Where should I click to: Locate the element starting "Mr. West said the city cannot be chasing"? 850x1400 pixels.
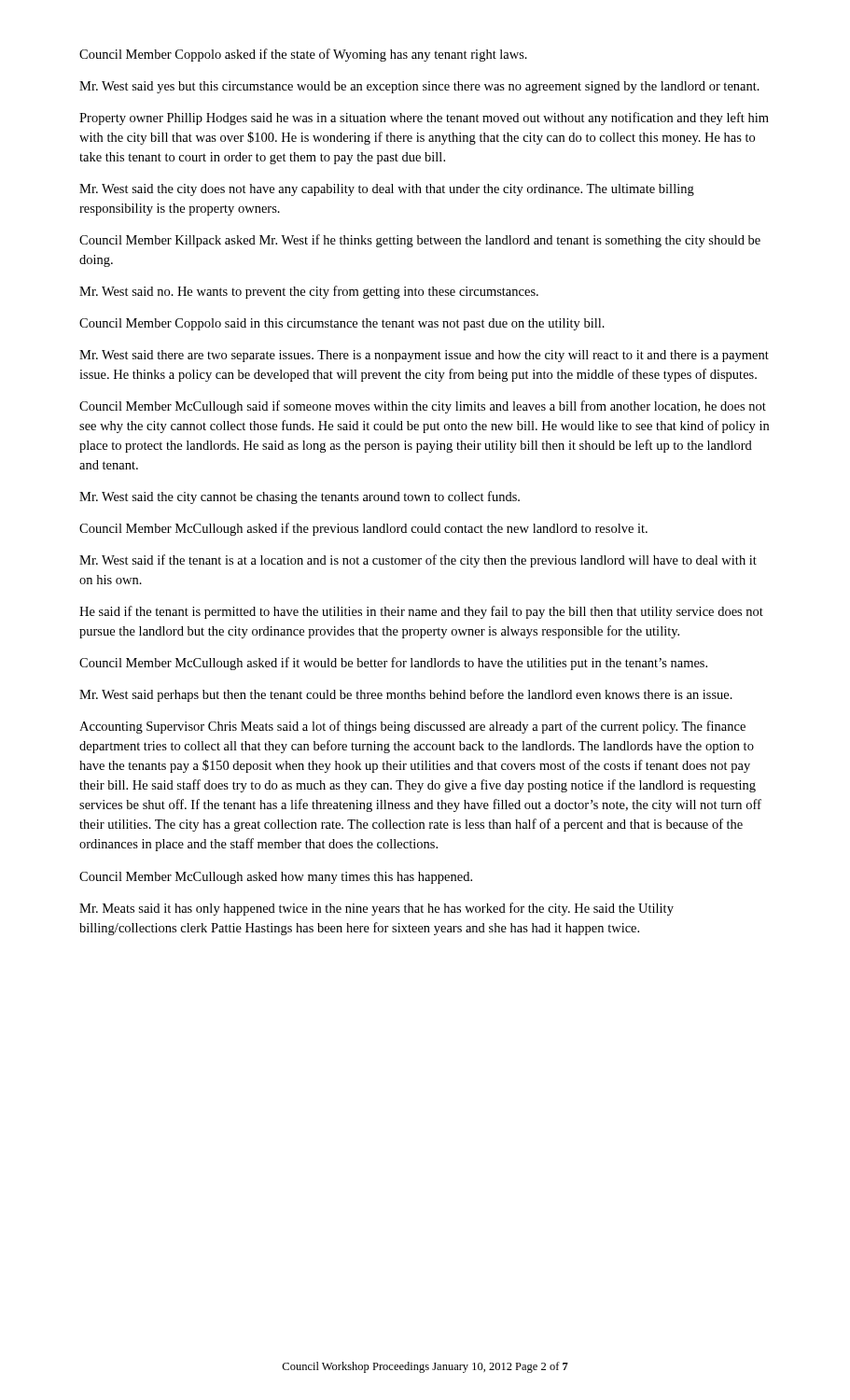click(300, 497)
